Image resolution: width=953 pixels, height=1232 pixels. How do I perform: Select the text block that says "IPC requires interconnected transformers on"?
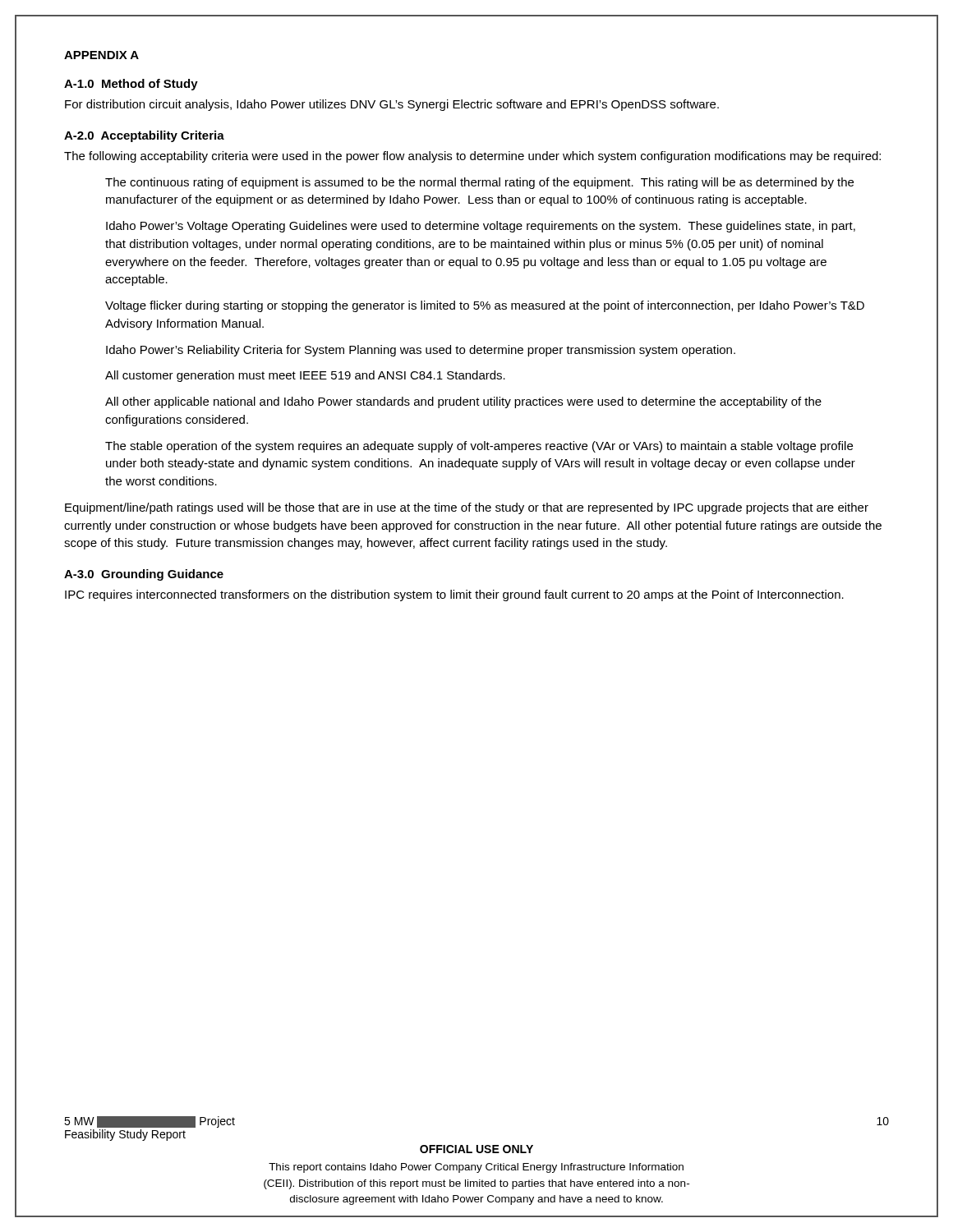454,594
